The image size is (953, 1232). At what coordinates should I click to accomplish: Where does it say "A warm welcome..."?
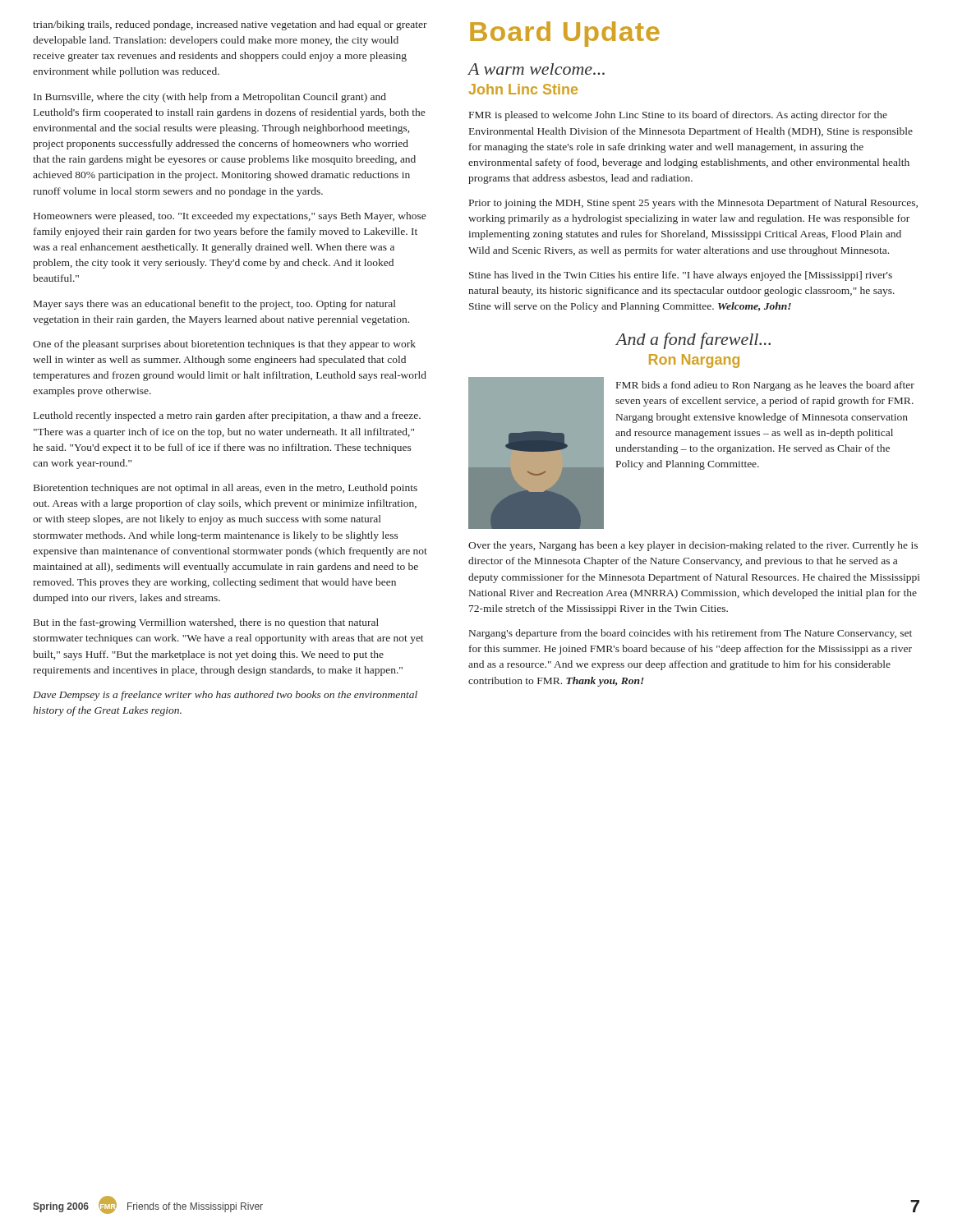tap(536, 69)
